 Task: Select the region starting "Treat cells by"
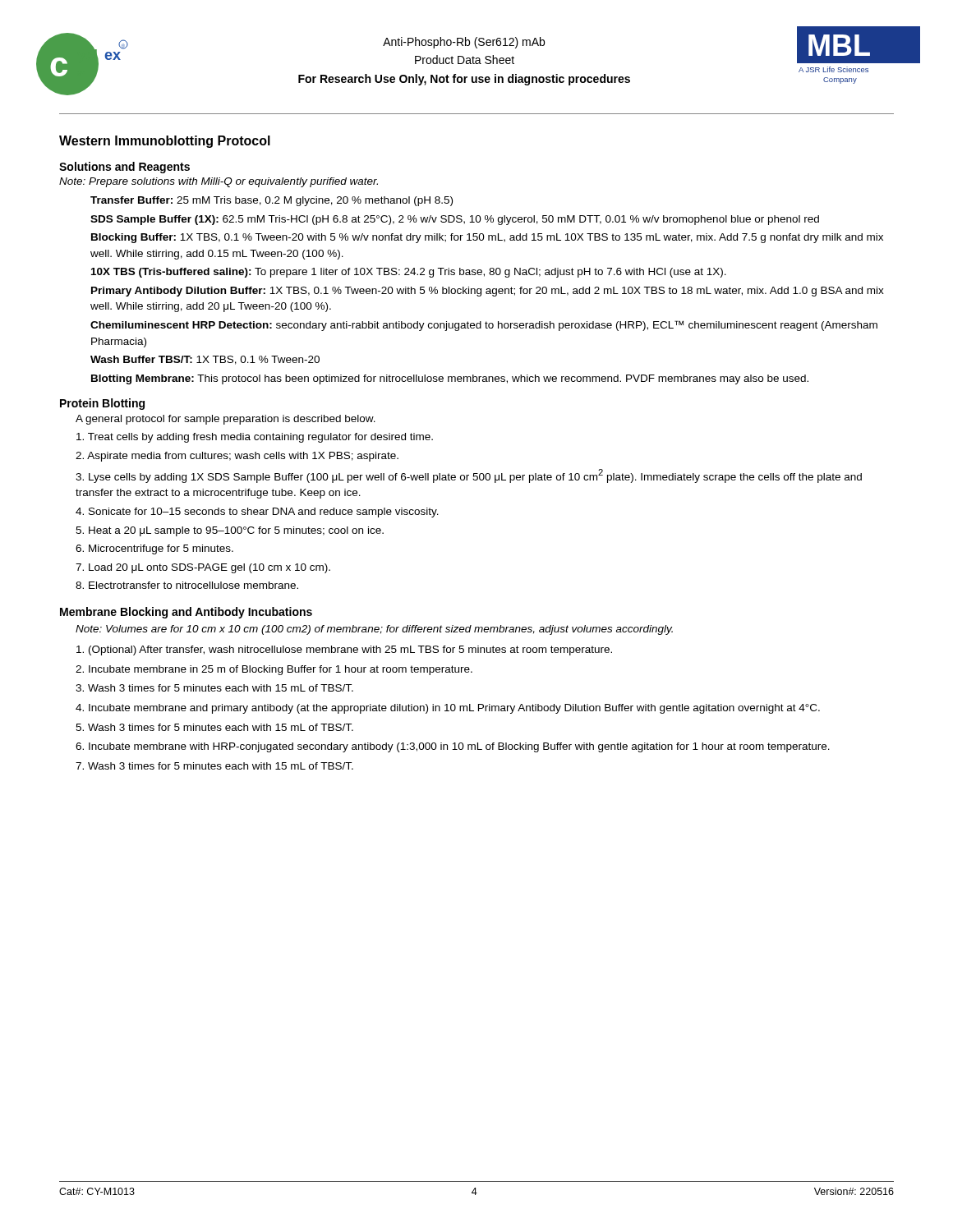[255, 437]
